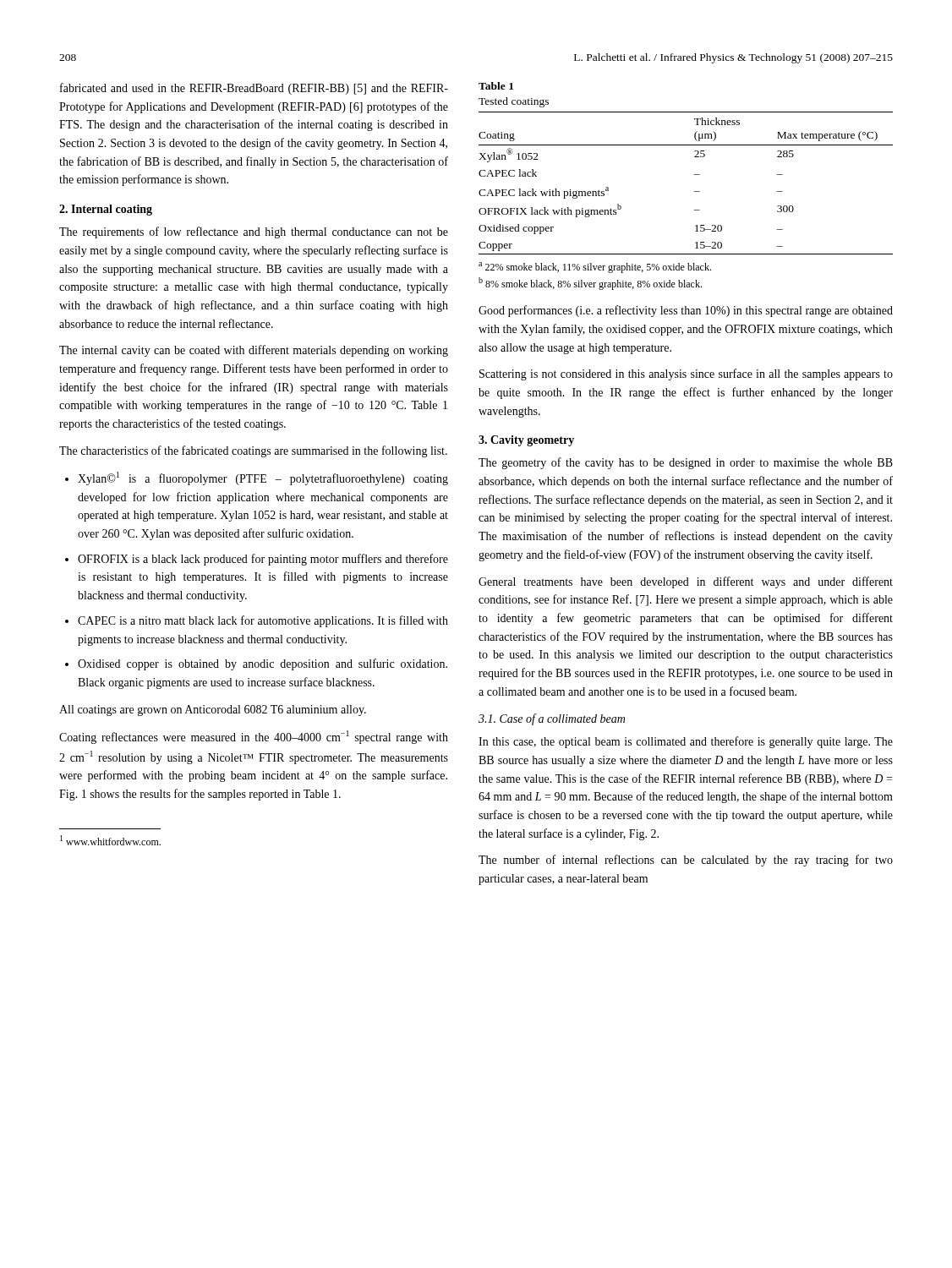The image size is (952, 1268).
Task: Select the region starting "The requirements of low reflectance and high"
Action: pos(254,278)
